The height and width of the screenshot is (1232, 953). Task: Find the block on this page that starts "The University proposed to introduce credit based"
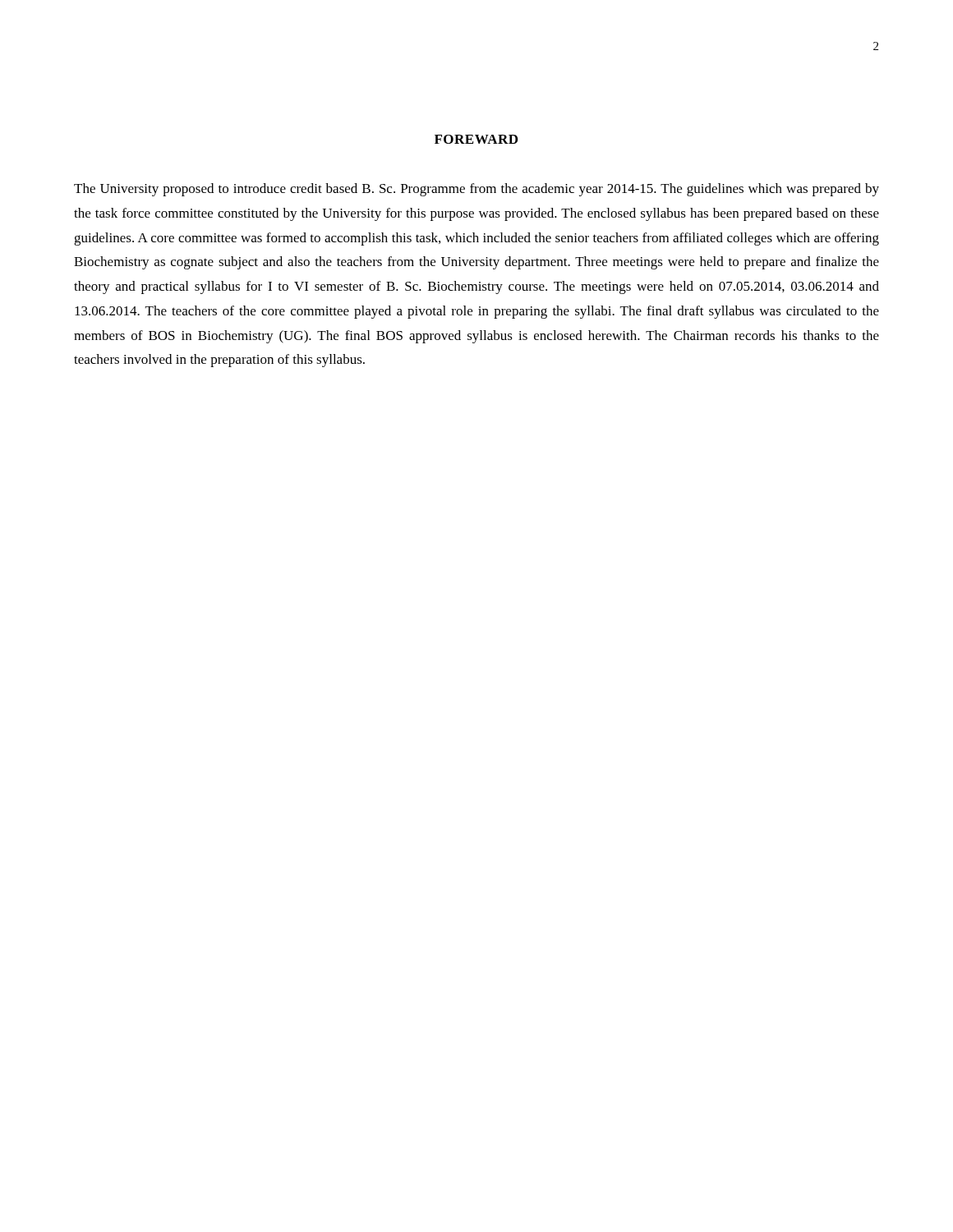click(x=476, y=274)
